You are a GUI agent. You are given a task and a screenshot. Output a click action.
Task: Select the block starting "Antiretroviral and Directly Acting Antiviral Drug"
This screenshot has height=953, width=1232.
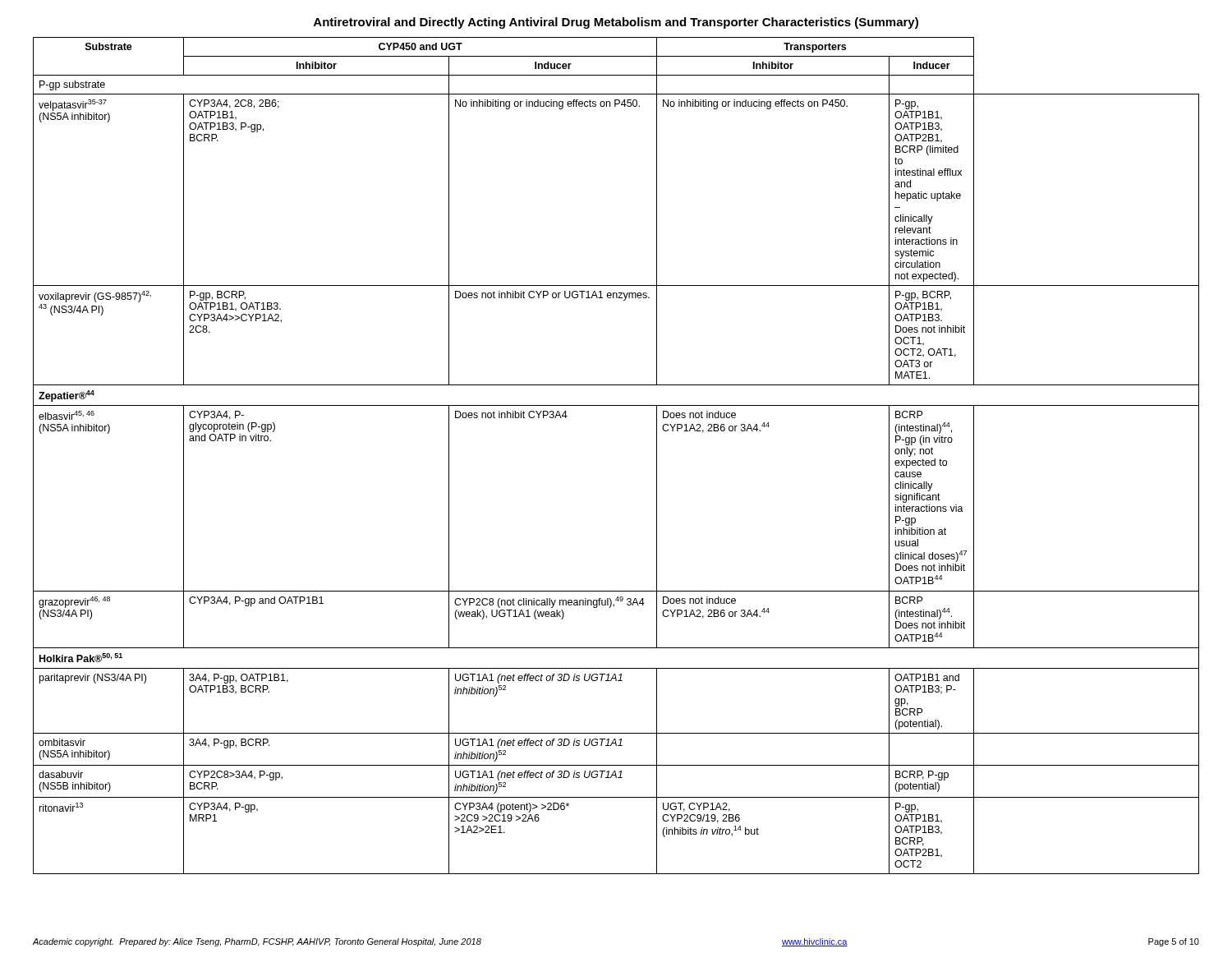point(616,22)
